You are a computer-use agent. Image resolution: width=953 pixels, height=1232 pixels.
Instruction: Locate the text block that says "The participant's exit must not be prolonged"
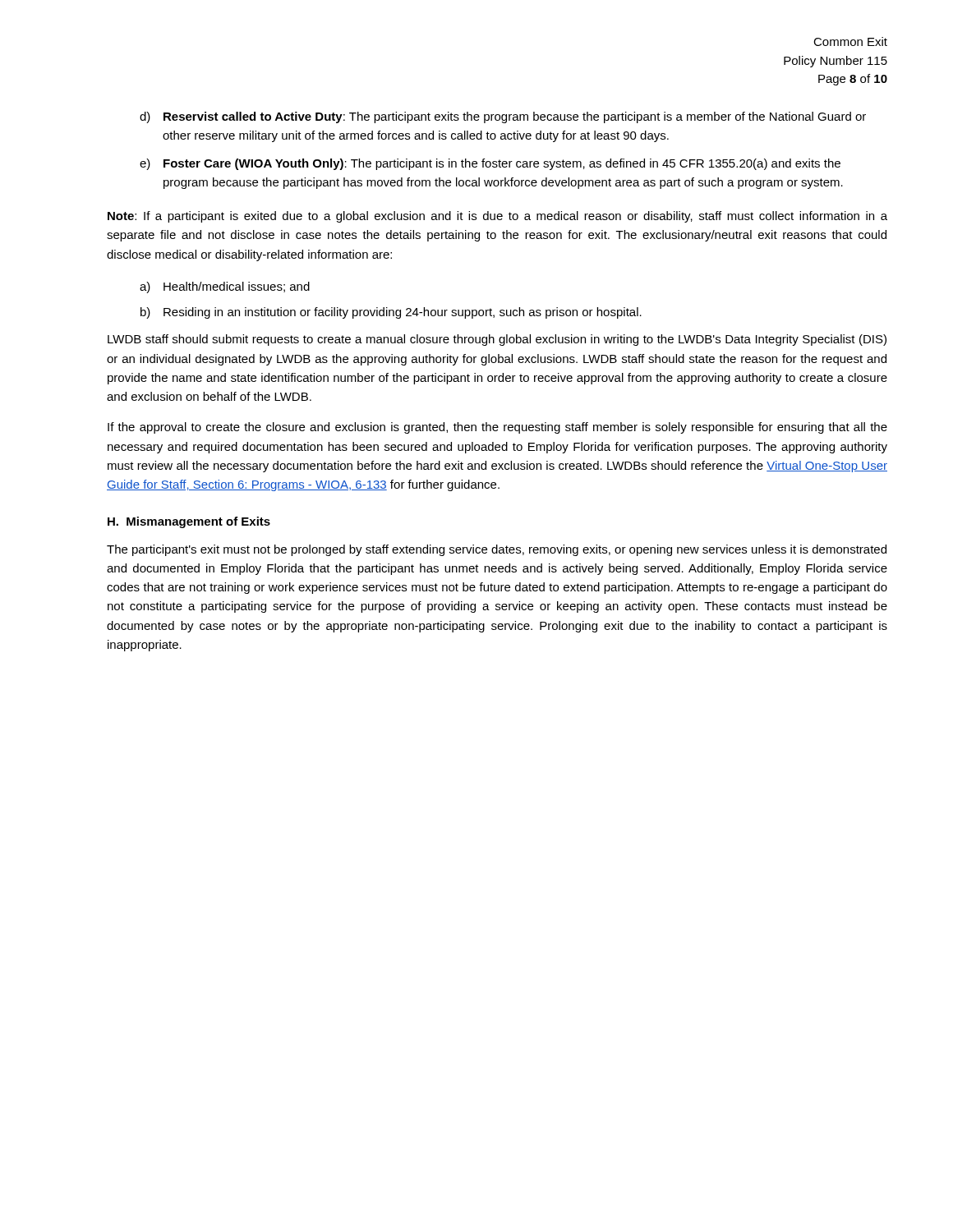[x=497, y=596]
